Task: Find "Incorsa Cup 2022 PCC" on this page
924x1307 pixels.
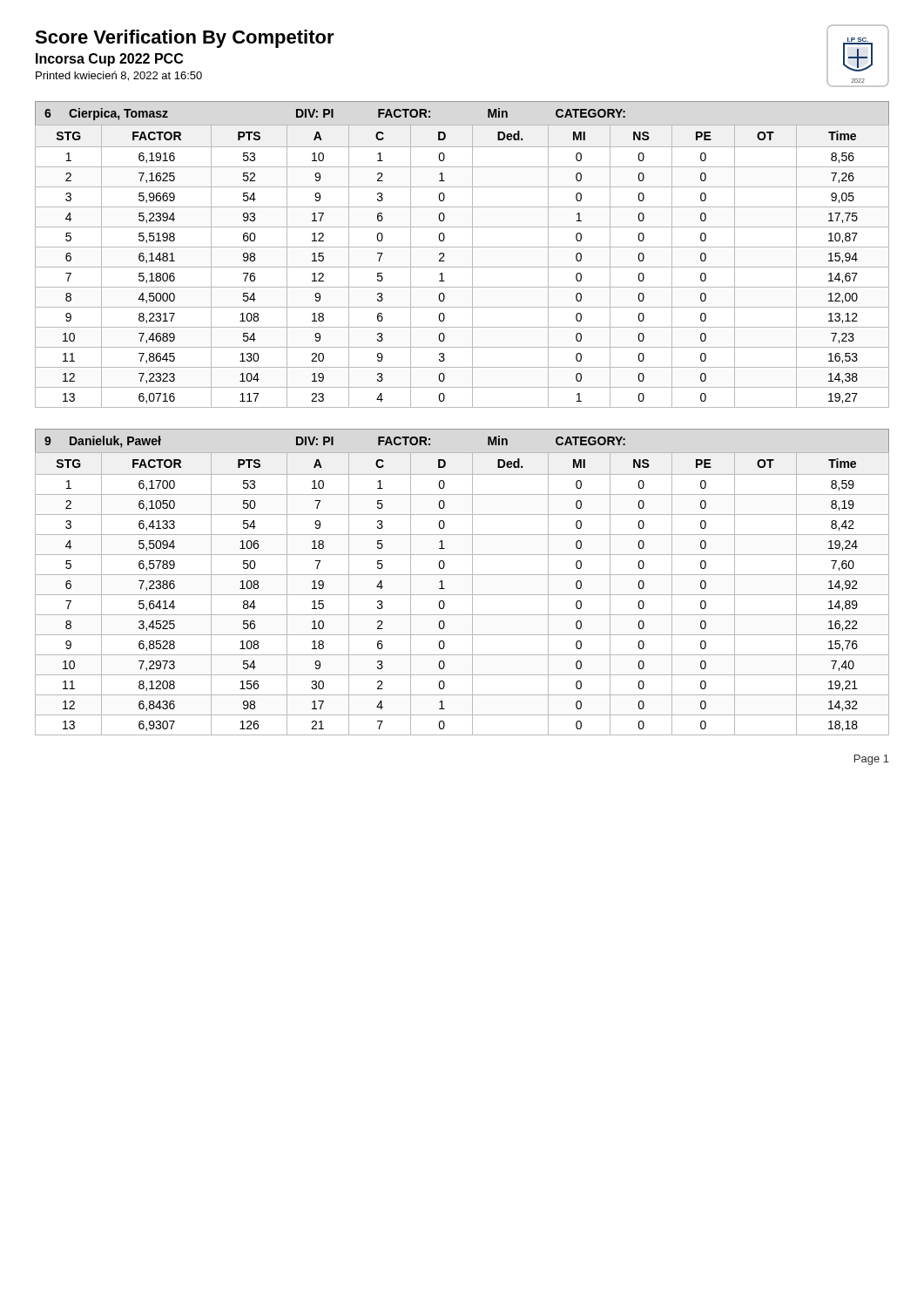Action: (x=109, y=59)
